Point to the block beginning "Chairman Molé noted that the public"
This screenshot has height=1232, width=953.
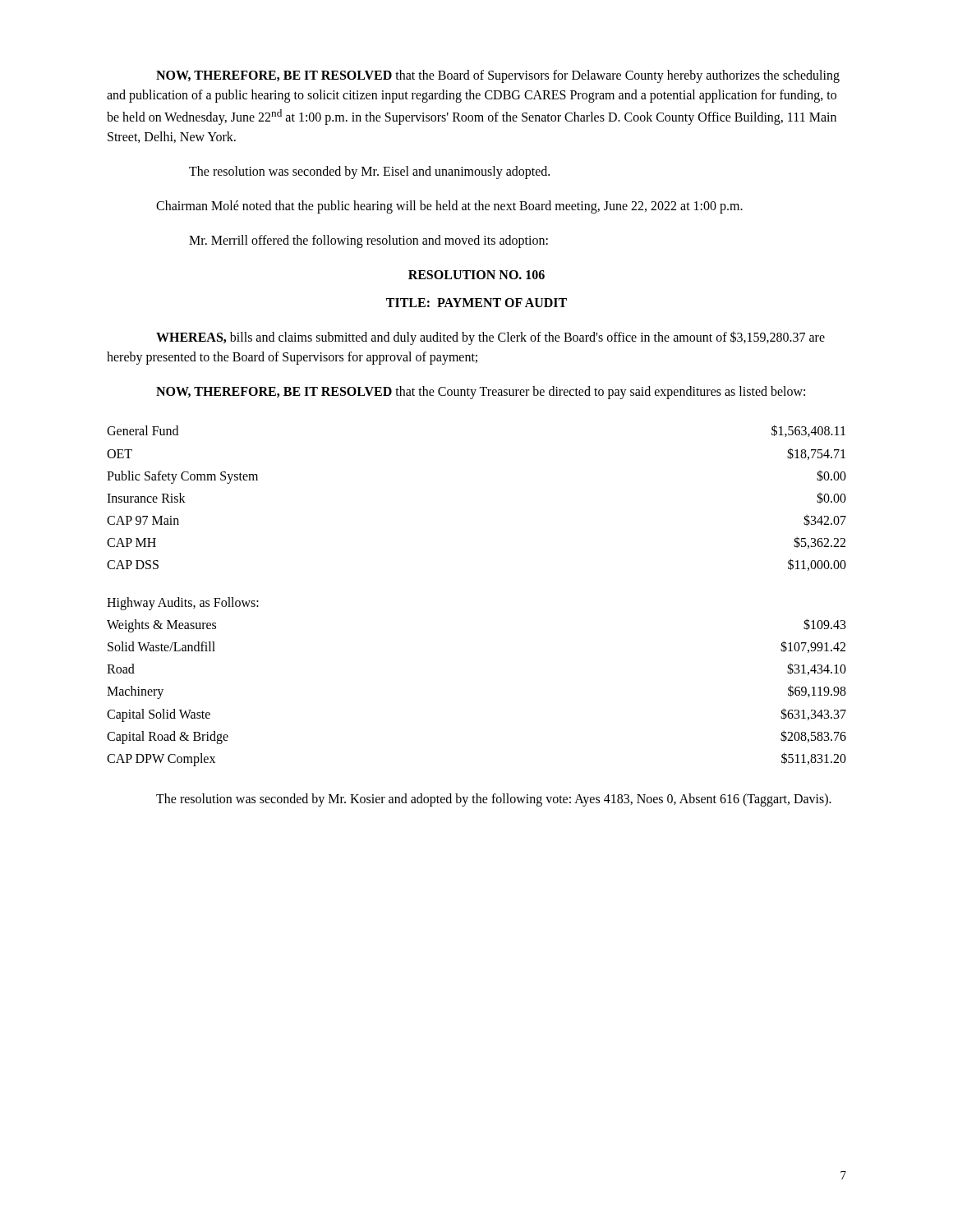[x=450, y=206]
